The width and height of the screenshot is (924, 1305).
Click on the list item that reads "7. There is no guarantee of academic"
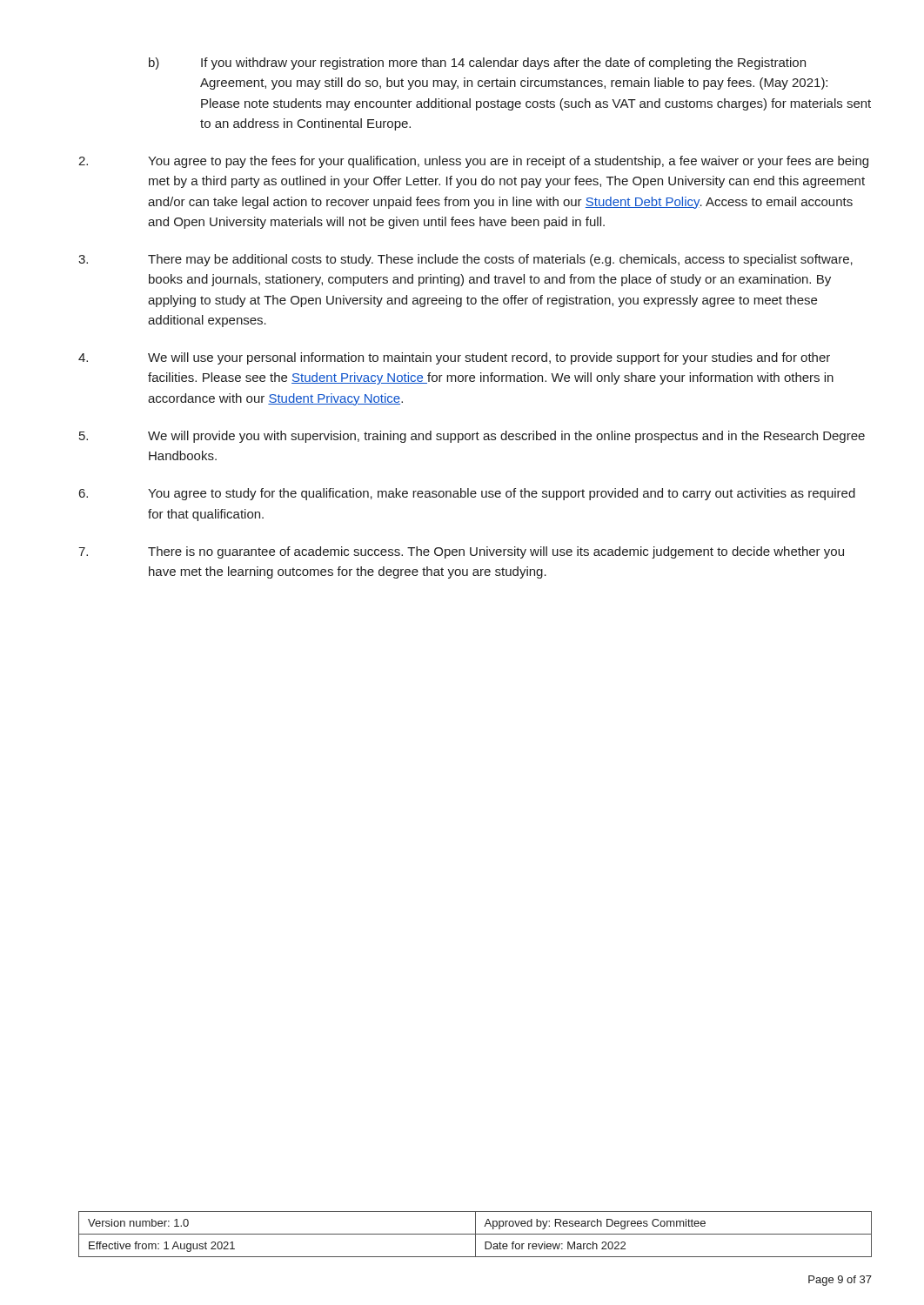click(475, 561)
